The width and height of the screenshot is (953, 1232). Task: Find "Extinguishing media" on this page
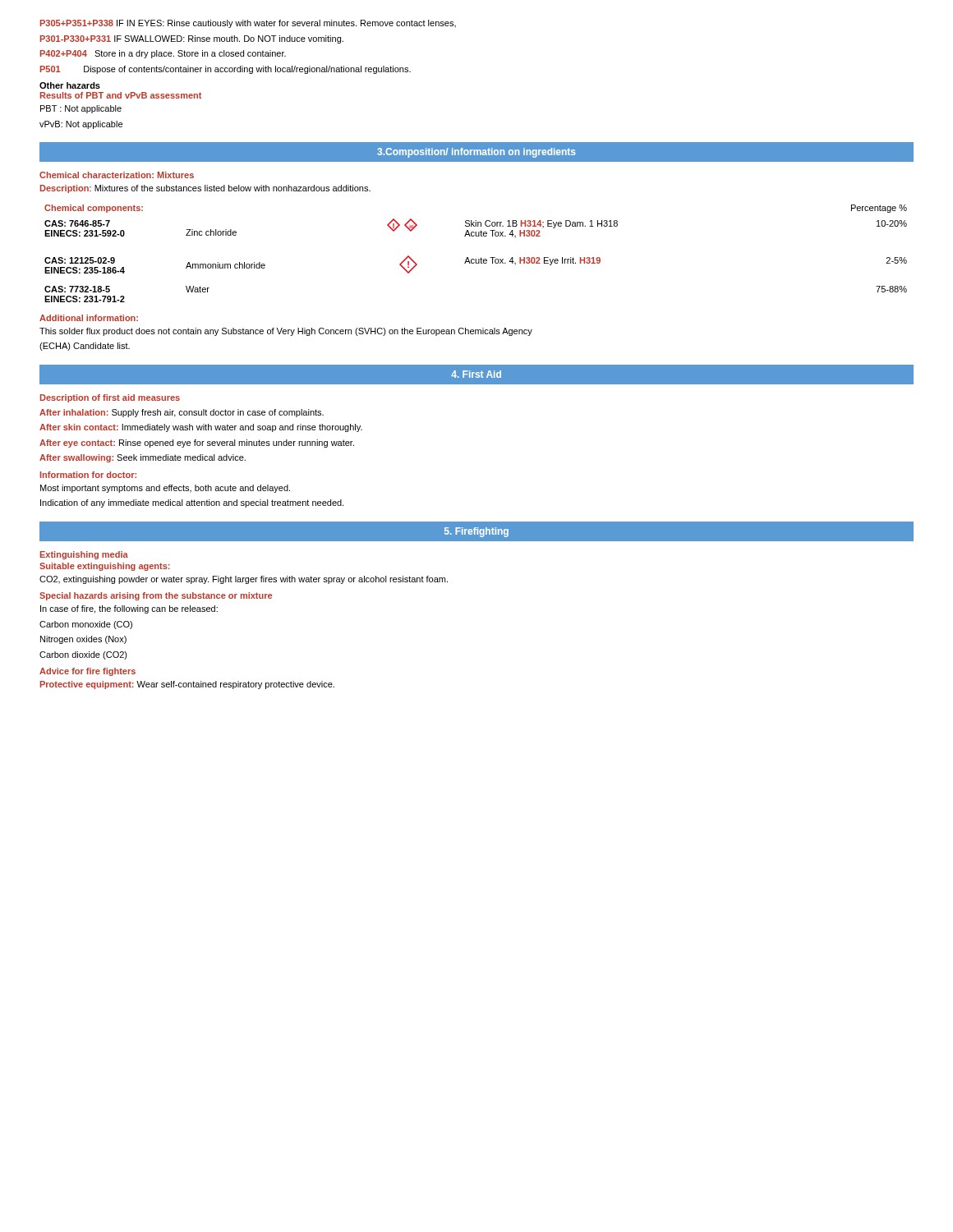point(84,554)
